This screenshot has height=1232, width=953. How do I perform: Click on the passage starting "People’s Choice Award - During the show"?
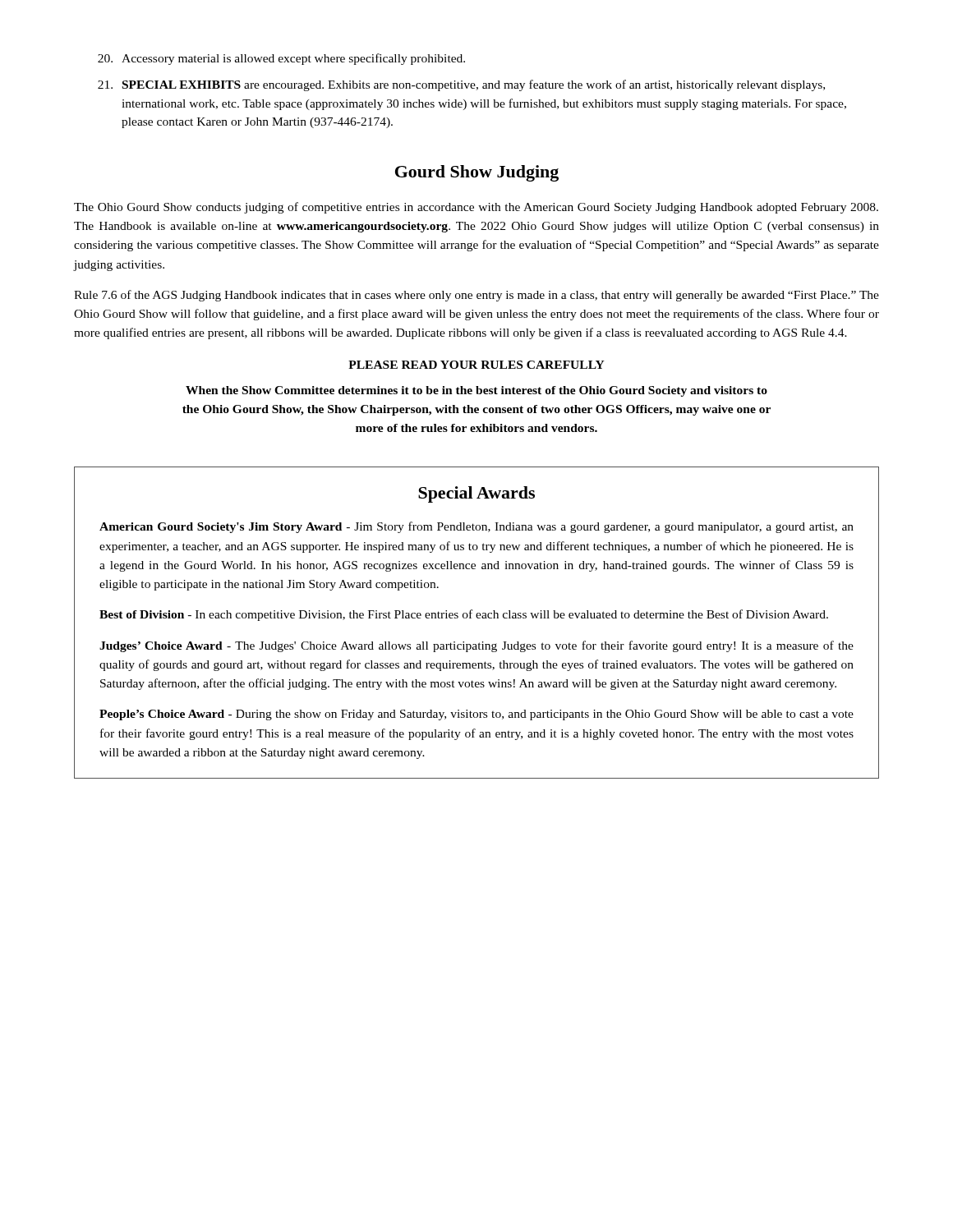[x=476, y=733]
